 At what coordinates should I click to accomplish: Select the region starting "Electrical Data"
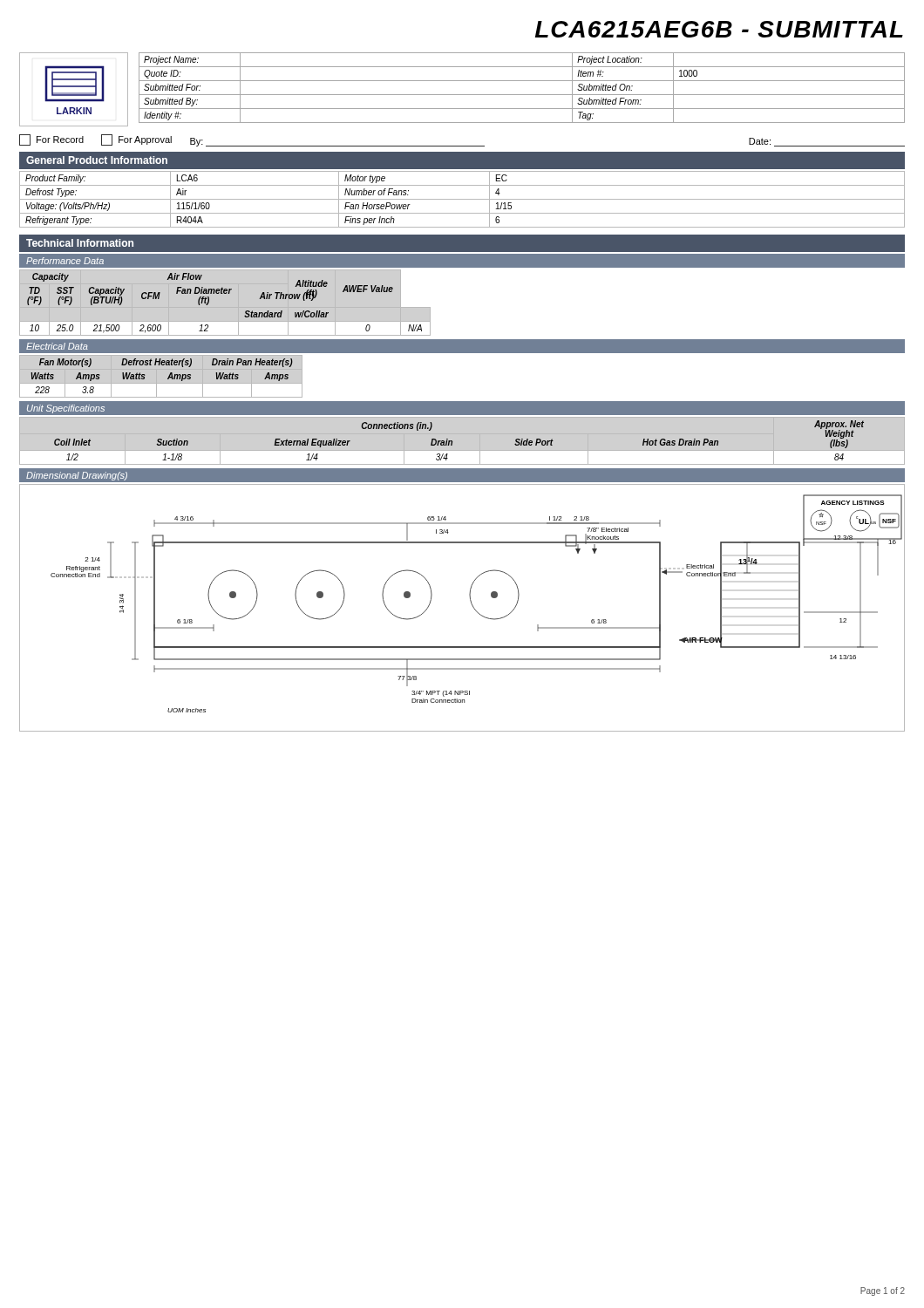pyautogui.click(x=57, y=346)
